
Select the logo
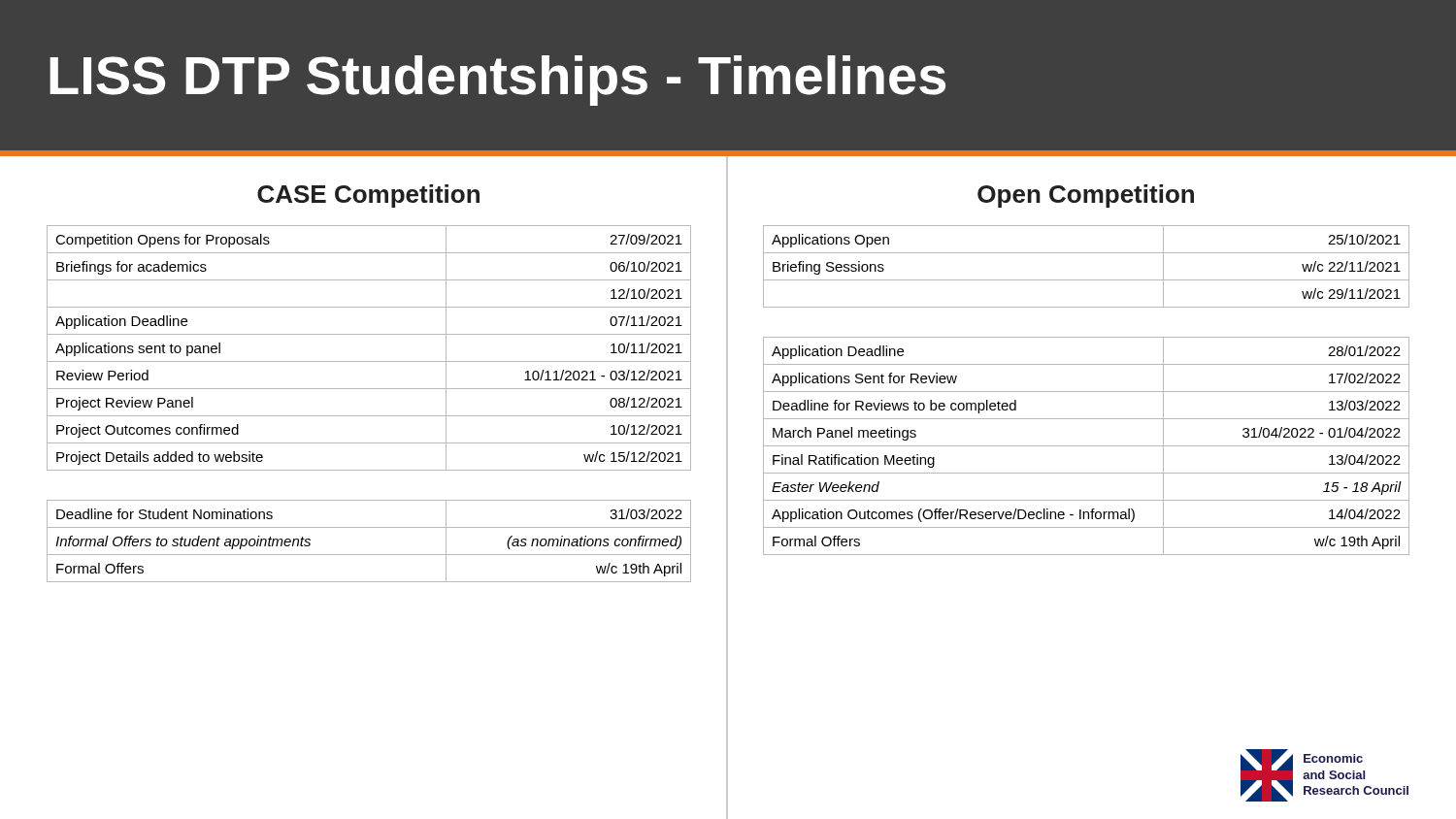click(1325, 775)
